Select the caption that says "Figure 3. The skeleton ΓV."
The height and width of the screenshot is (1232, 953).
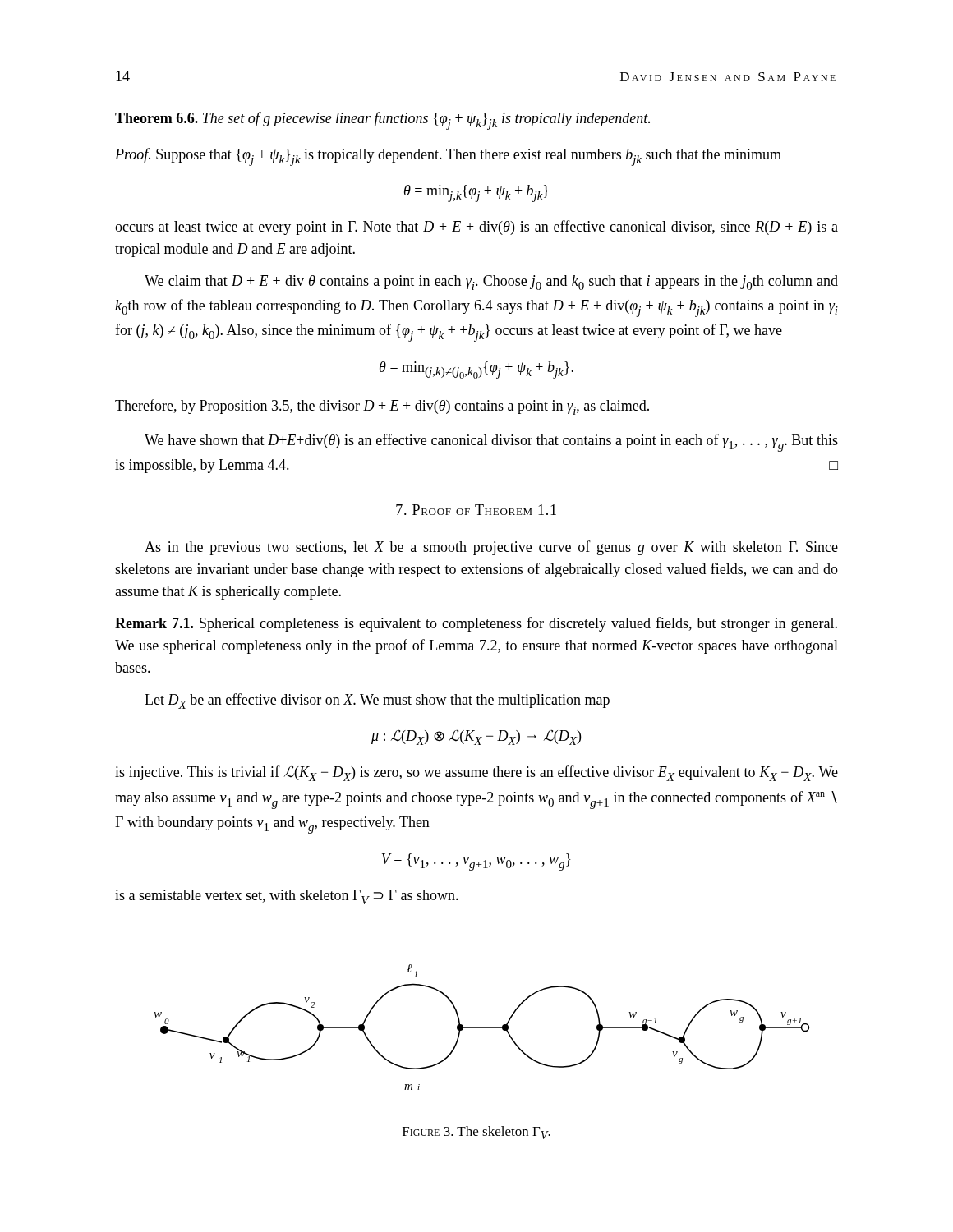[x=476, y=1133]
